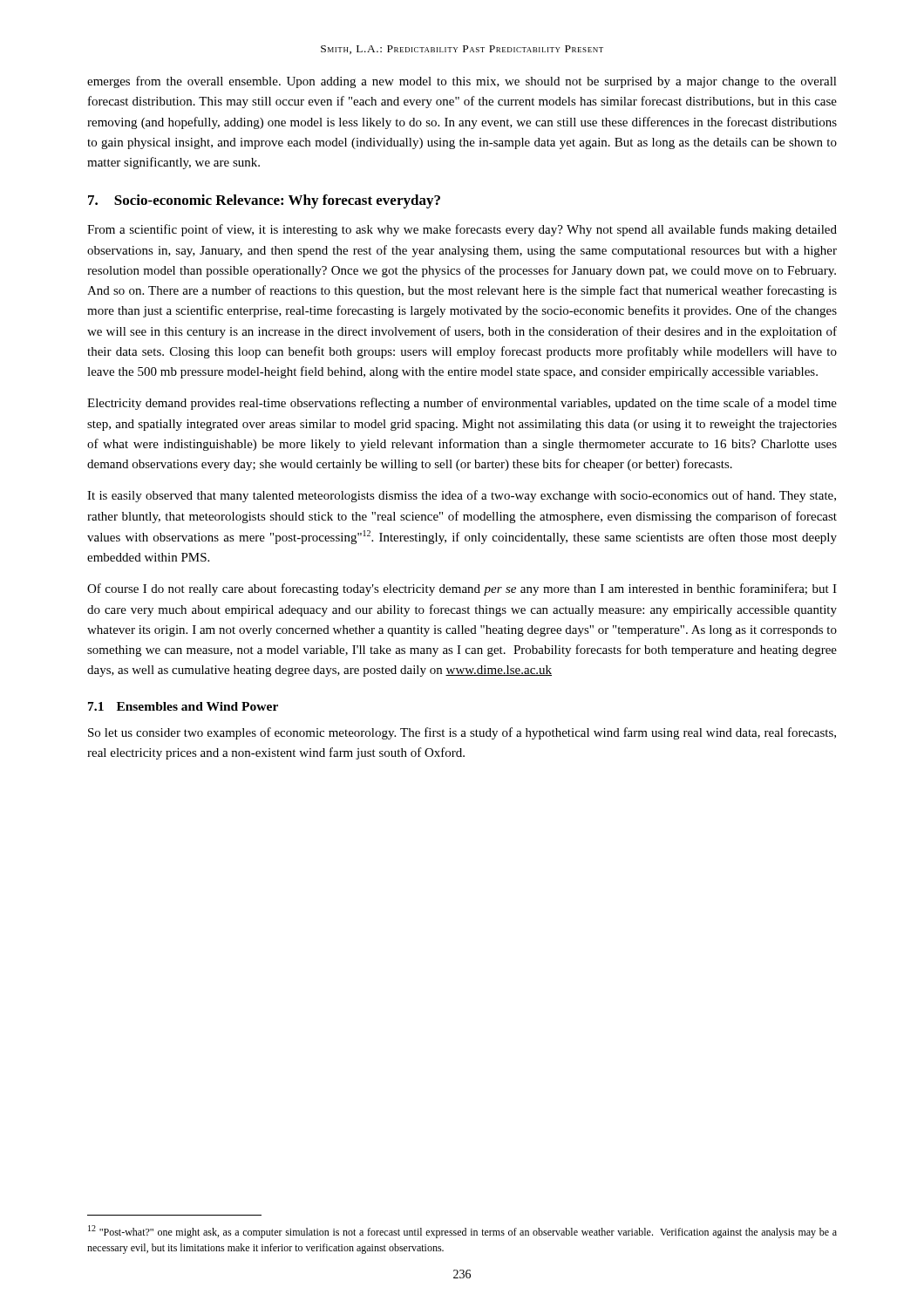Viewport: 924px width, 1308px height.
Task: Point to the passage starting "12 "Post-what?" one might"
Action: coord(462,1239)
